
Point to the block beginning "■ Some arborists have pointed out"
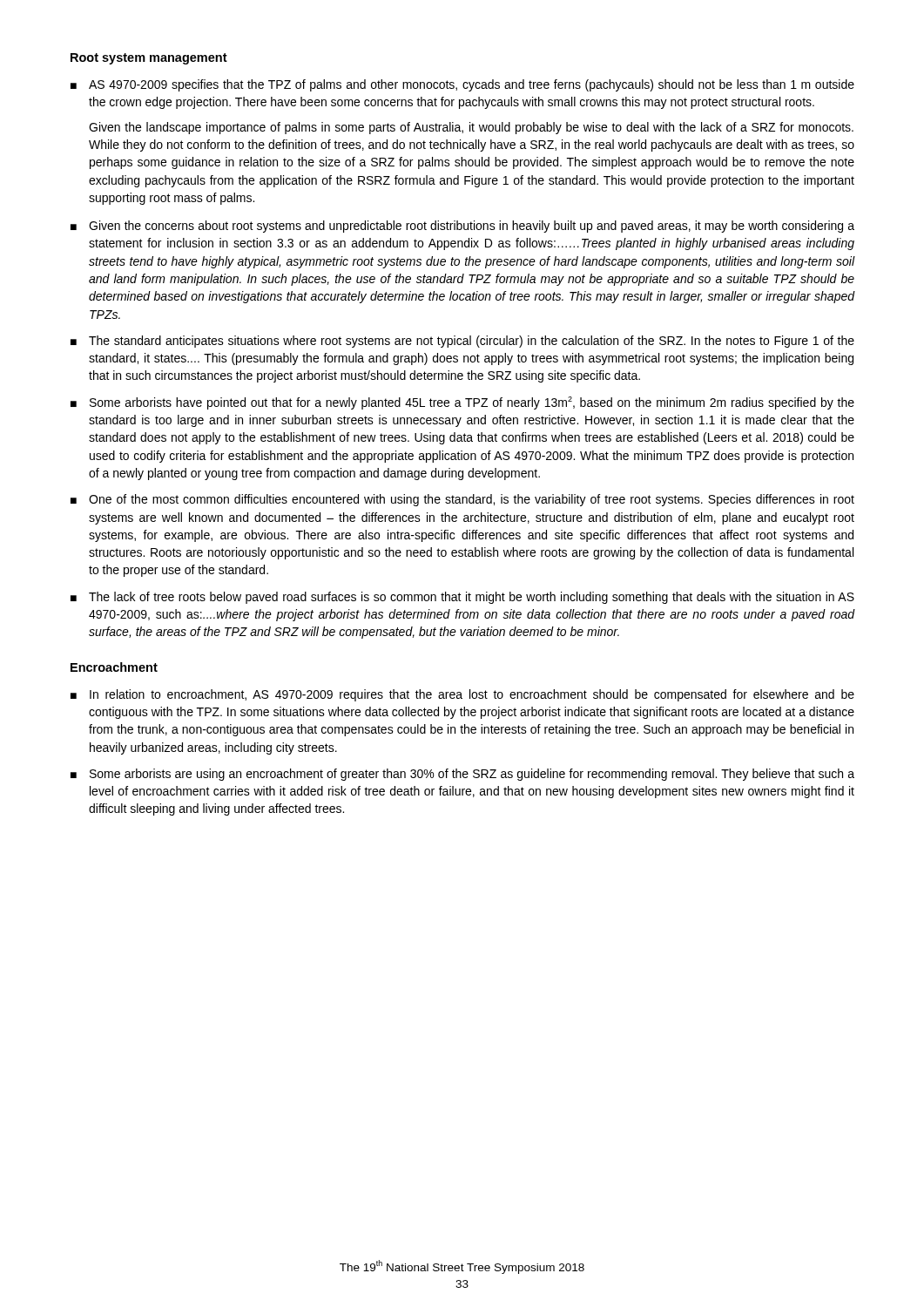(462, 438)
